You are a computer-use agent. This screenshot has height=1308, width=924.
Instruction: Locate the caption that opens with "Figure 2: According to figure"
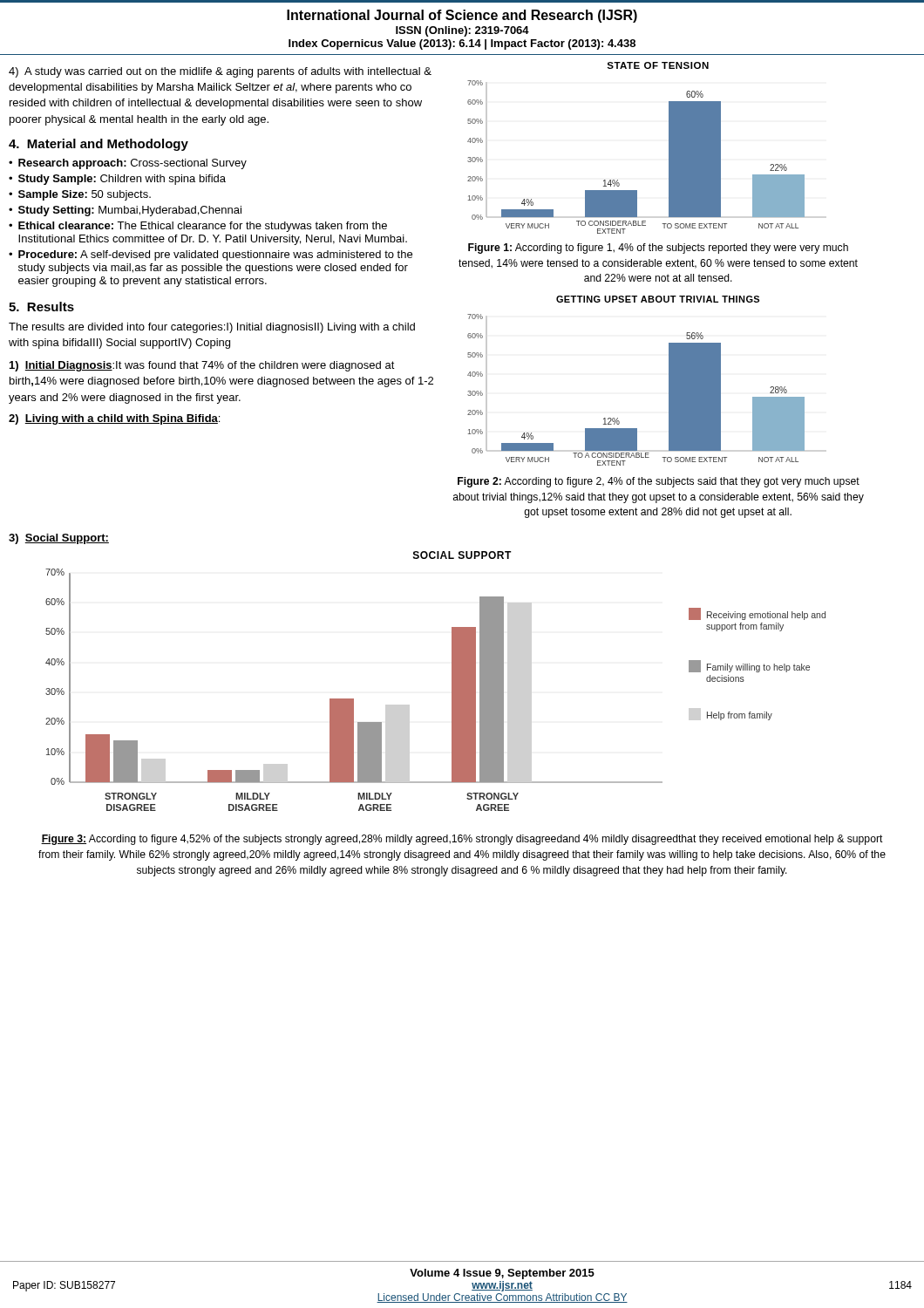658,497
